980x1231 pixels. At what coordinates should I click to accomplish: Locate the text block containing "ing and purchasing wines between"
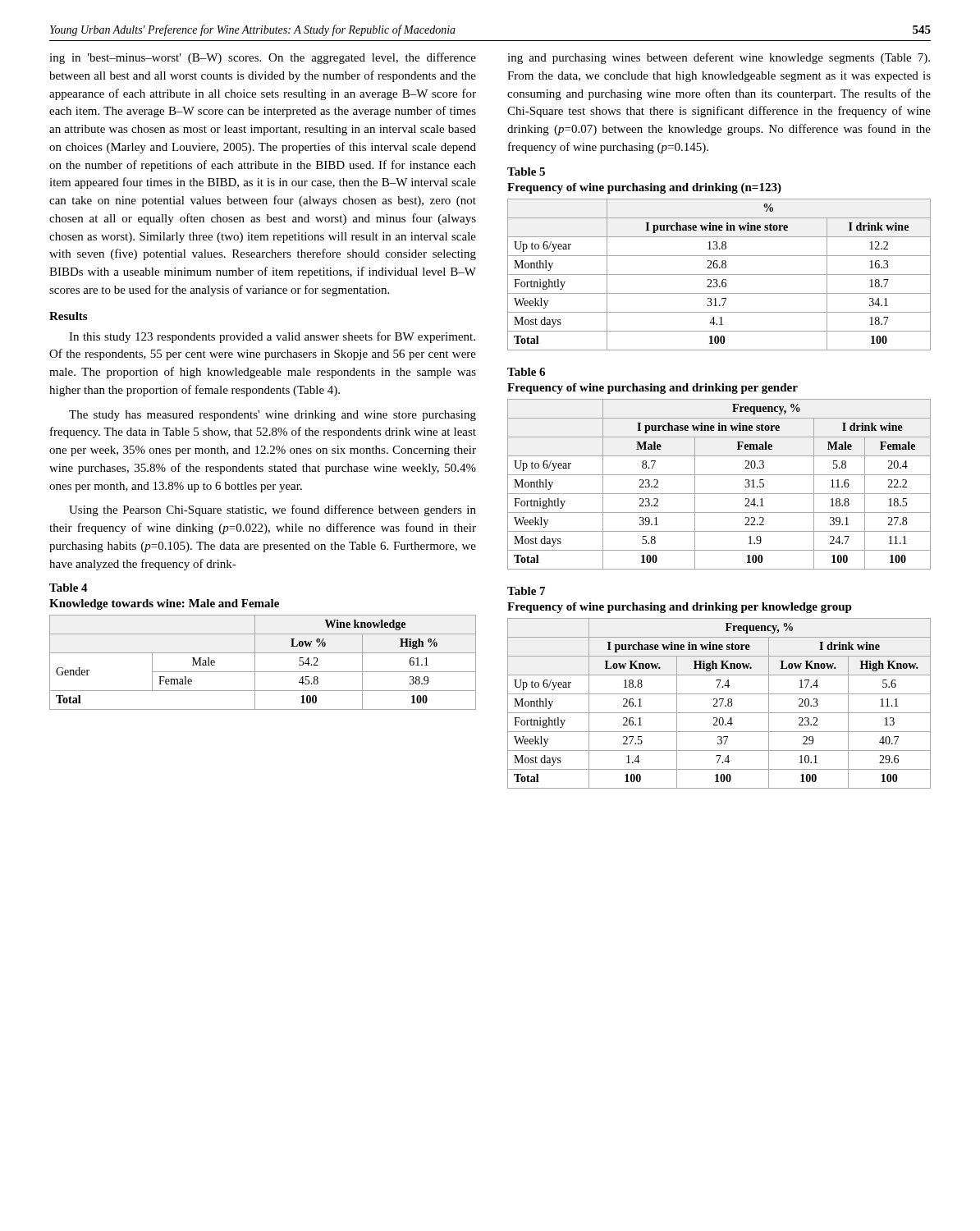(719, 103)
